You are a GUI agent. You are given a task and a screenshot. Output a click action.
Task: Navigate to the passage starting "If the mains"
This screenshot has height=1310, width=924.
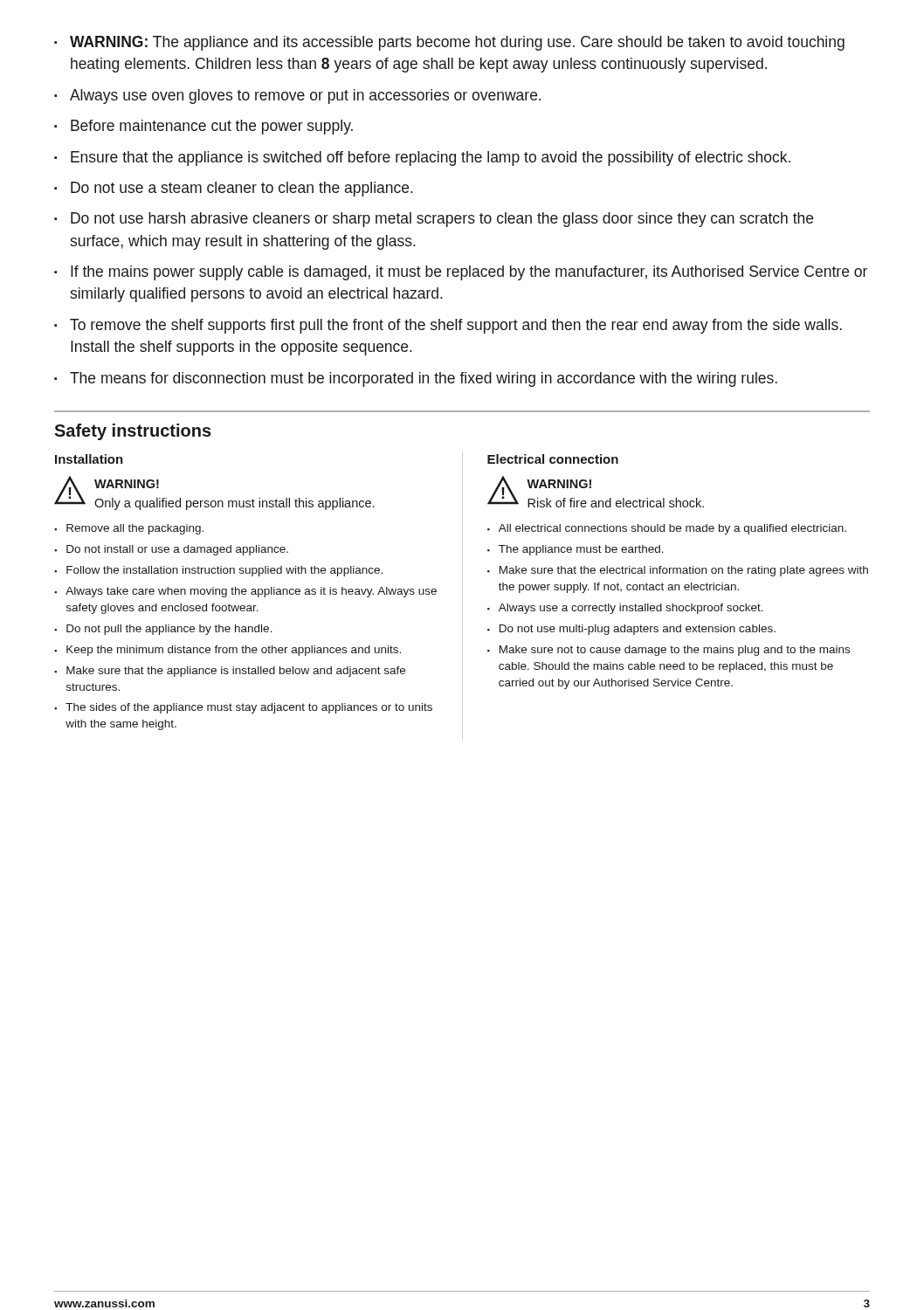click(x=470, y=283)
